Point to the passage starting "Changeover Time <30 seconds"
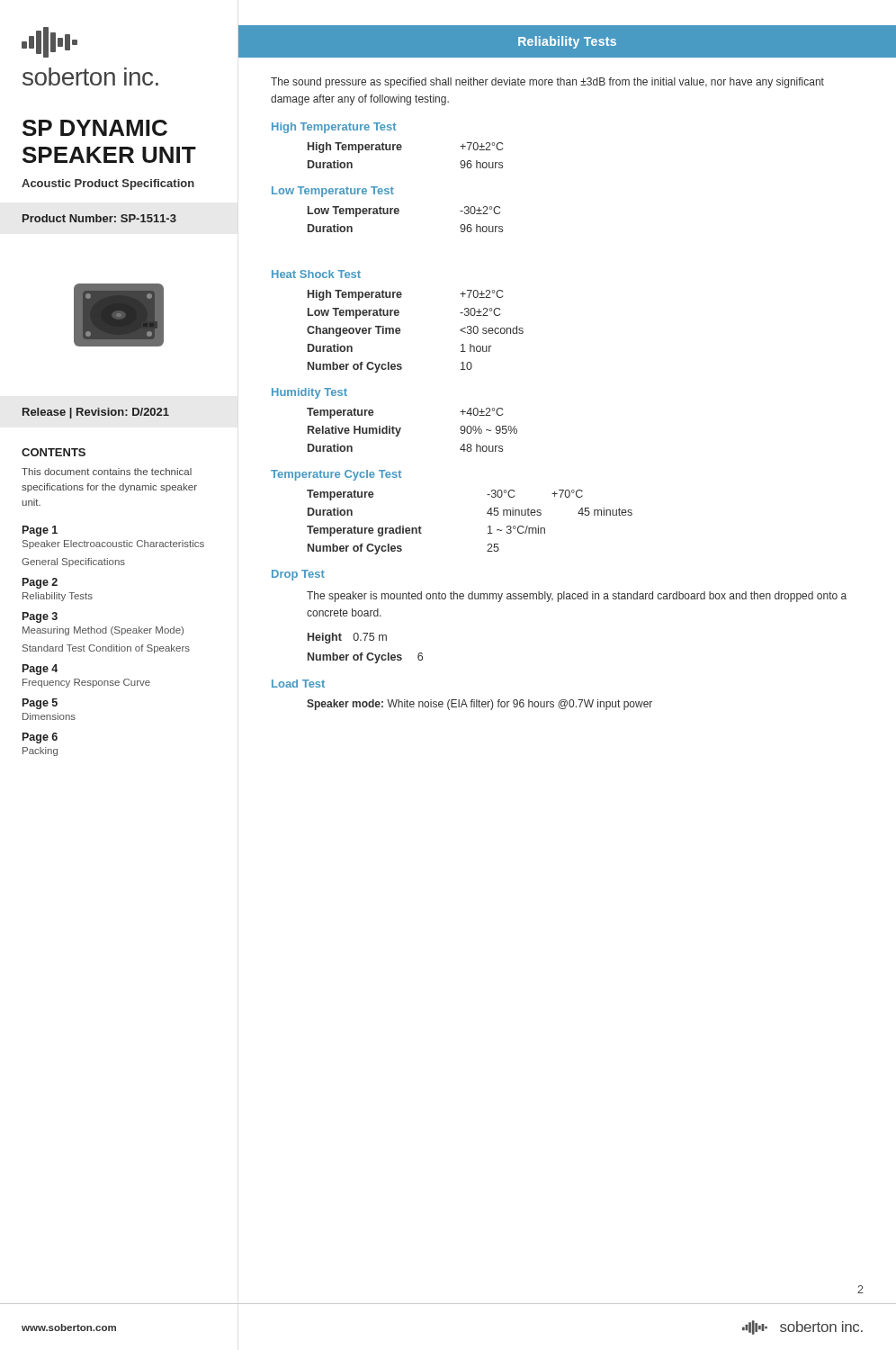 (351, 333)
